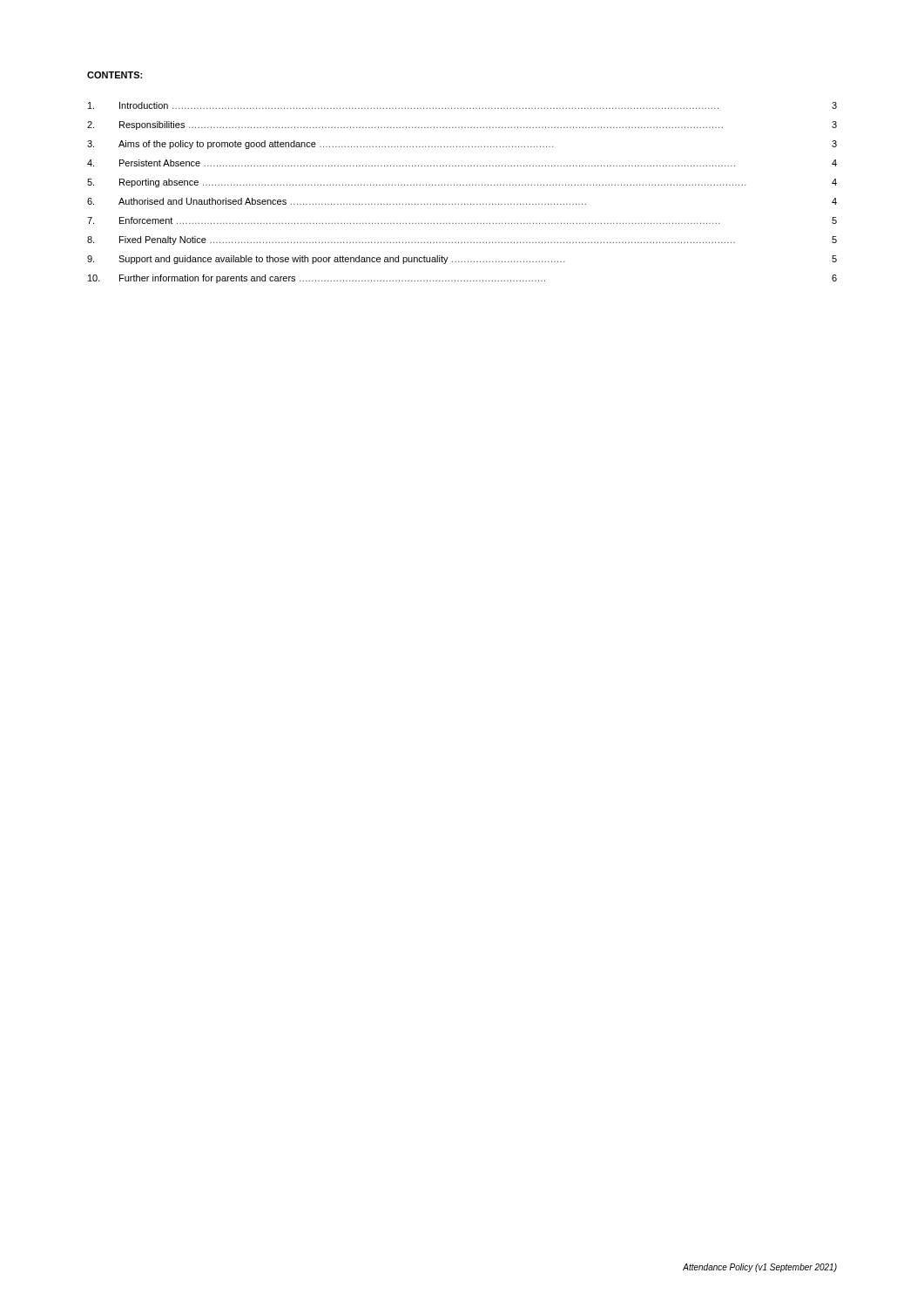Screen dimensions: 1307x924
Task: Locate the list item that says "2. Responsibilities"
Action: (x=462, y=125)
